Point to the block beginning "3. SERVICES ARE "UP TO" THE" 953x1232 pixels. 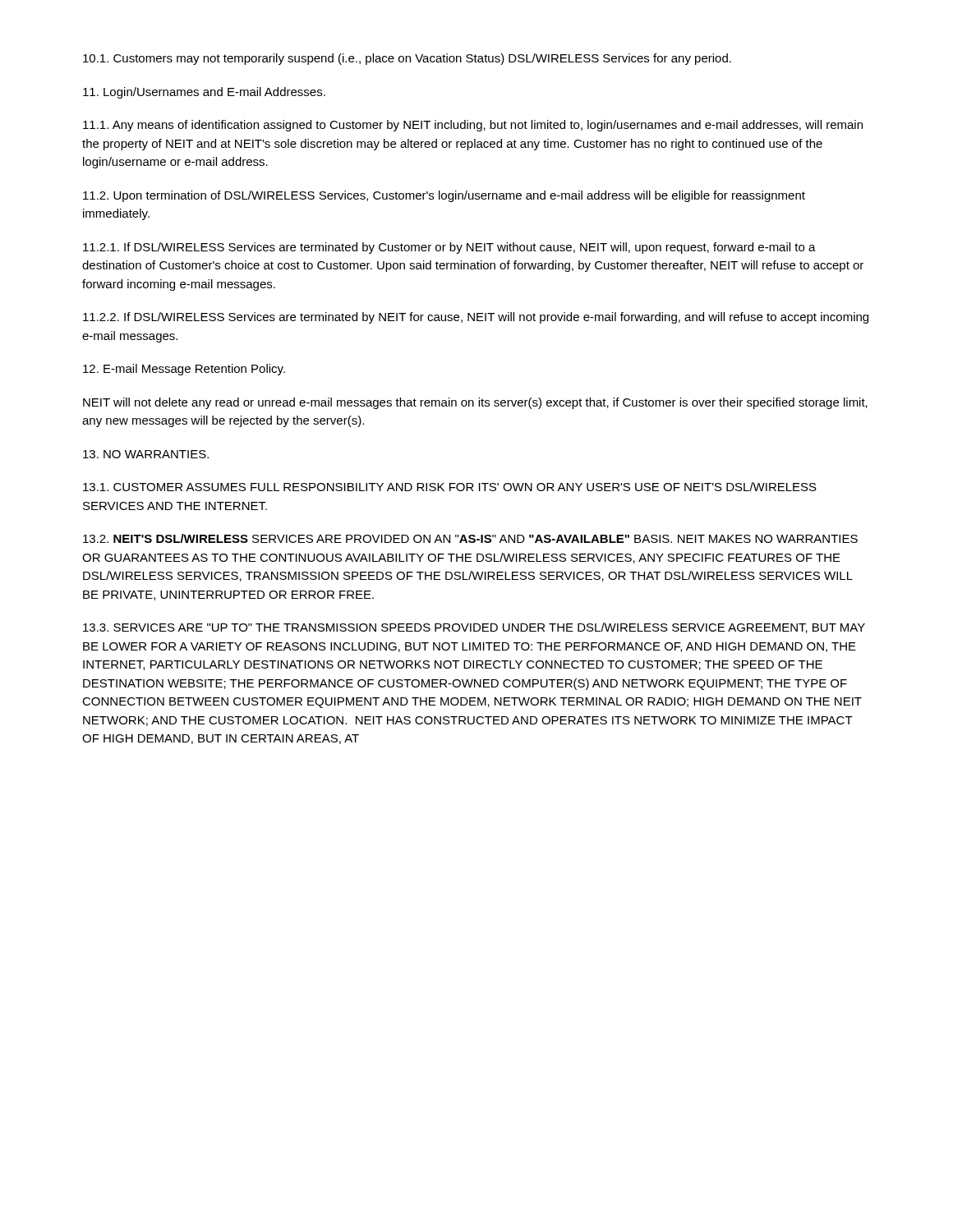pos(474,683)
